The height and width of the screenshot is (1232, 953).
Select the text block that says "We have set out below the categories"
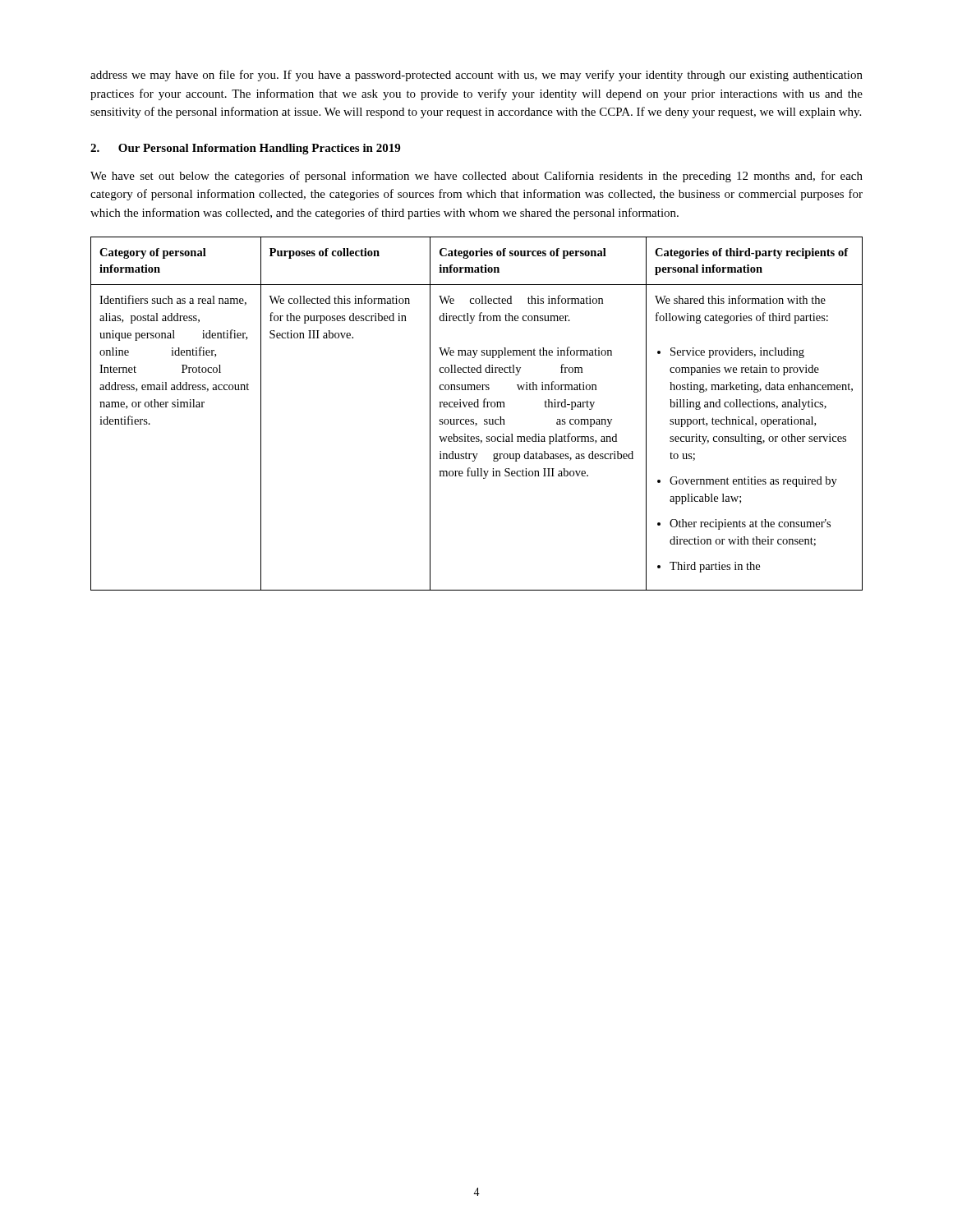pos(476,194)
